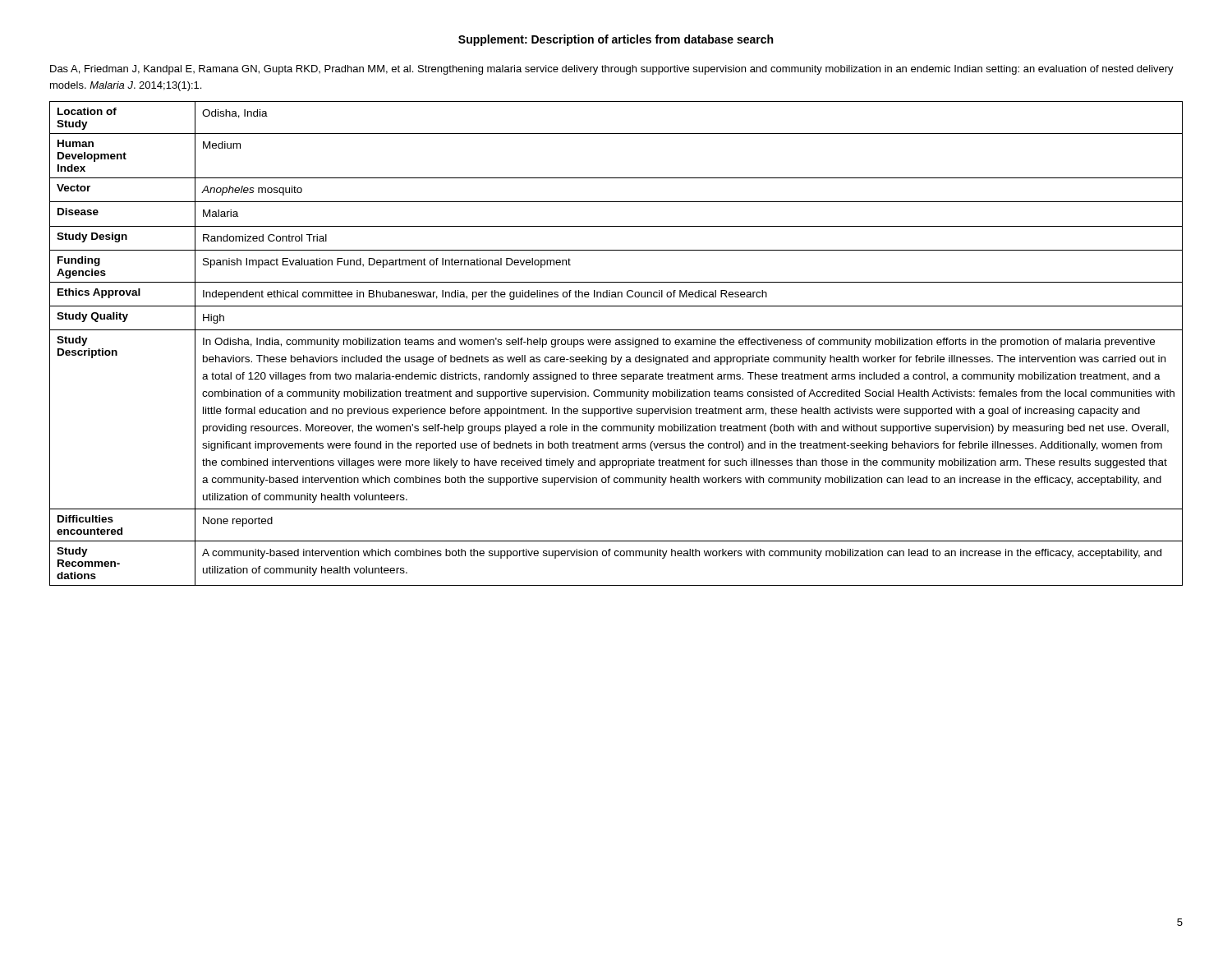Image resolution: width=1232 pixels, height=953 pixels.
Task: Find the table that mentions "None reported"
Action: tap(616, 344)
